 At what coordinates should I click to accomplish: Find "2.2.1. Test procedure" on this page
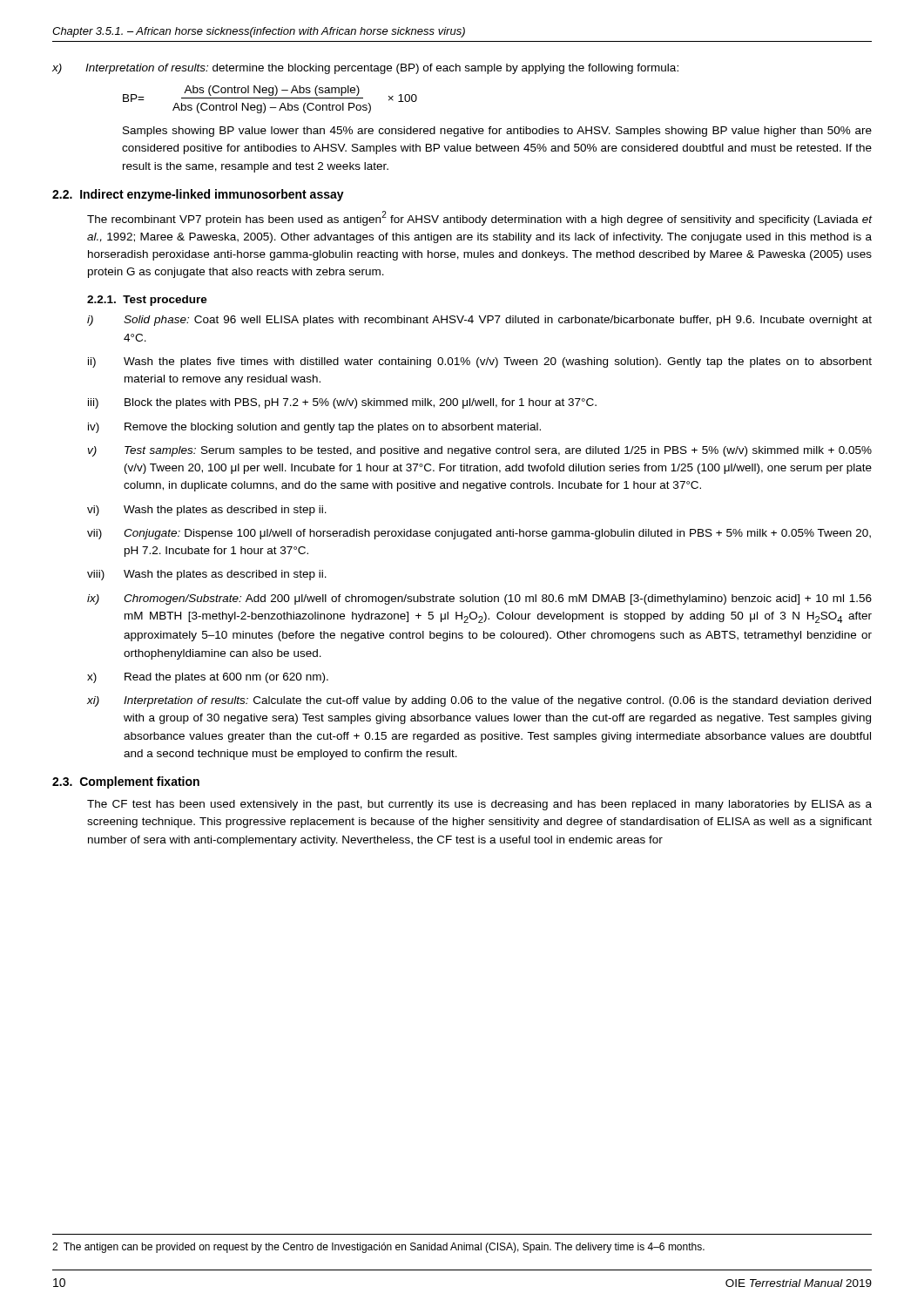point(147,300)
